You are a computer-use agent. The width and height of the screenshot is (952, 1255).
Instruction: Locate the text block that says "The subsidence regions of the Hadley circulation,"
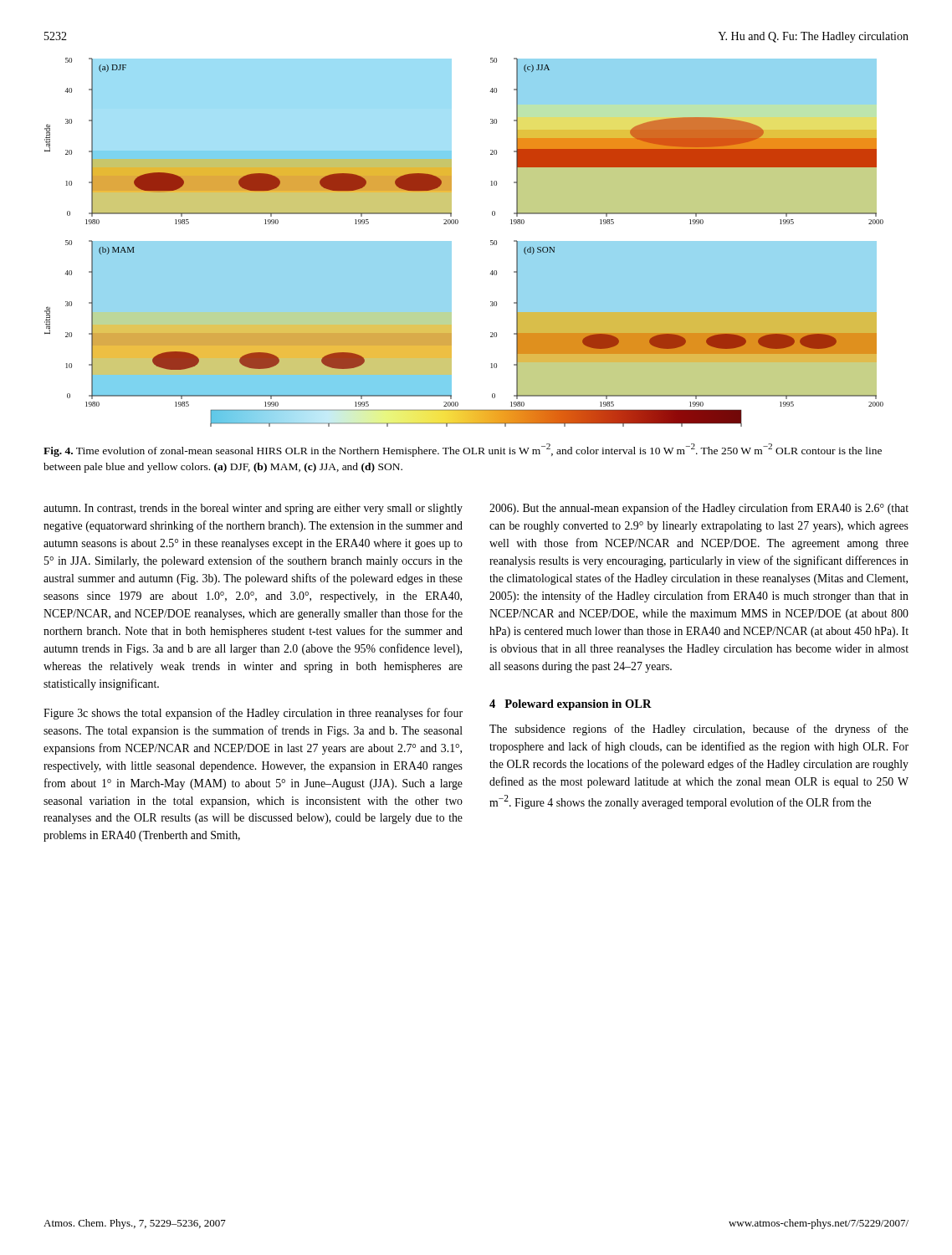point(699,765)
